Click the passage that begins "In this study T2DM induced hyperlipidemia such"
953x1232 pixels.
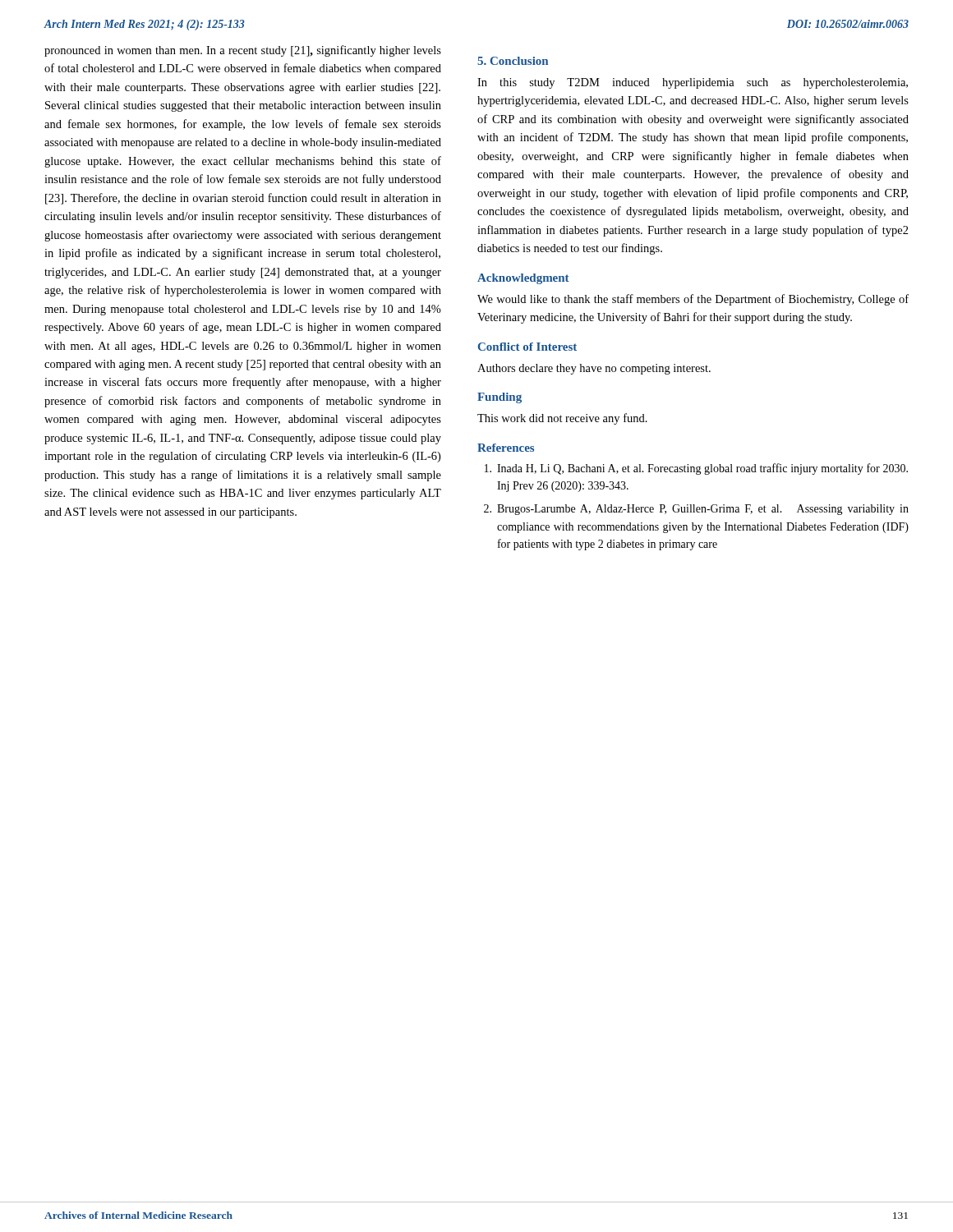693,165
